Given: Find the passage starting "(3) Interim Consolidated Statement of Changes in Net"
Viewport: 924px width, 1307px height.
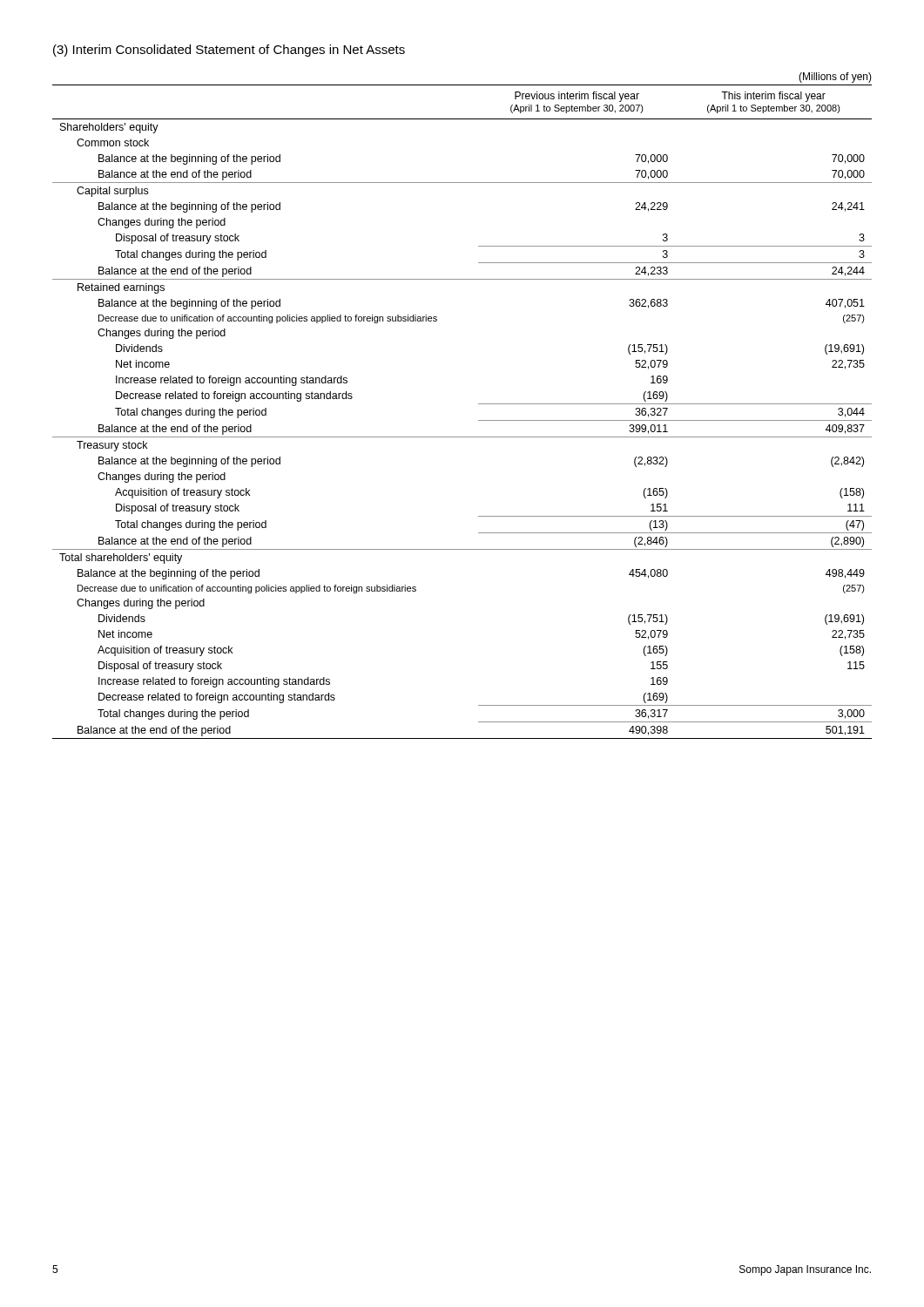Looking at the screenshot, I should pos(229,49).
